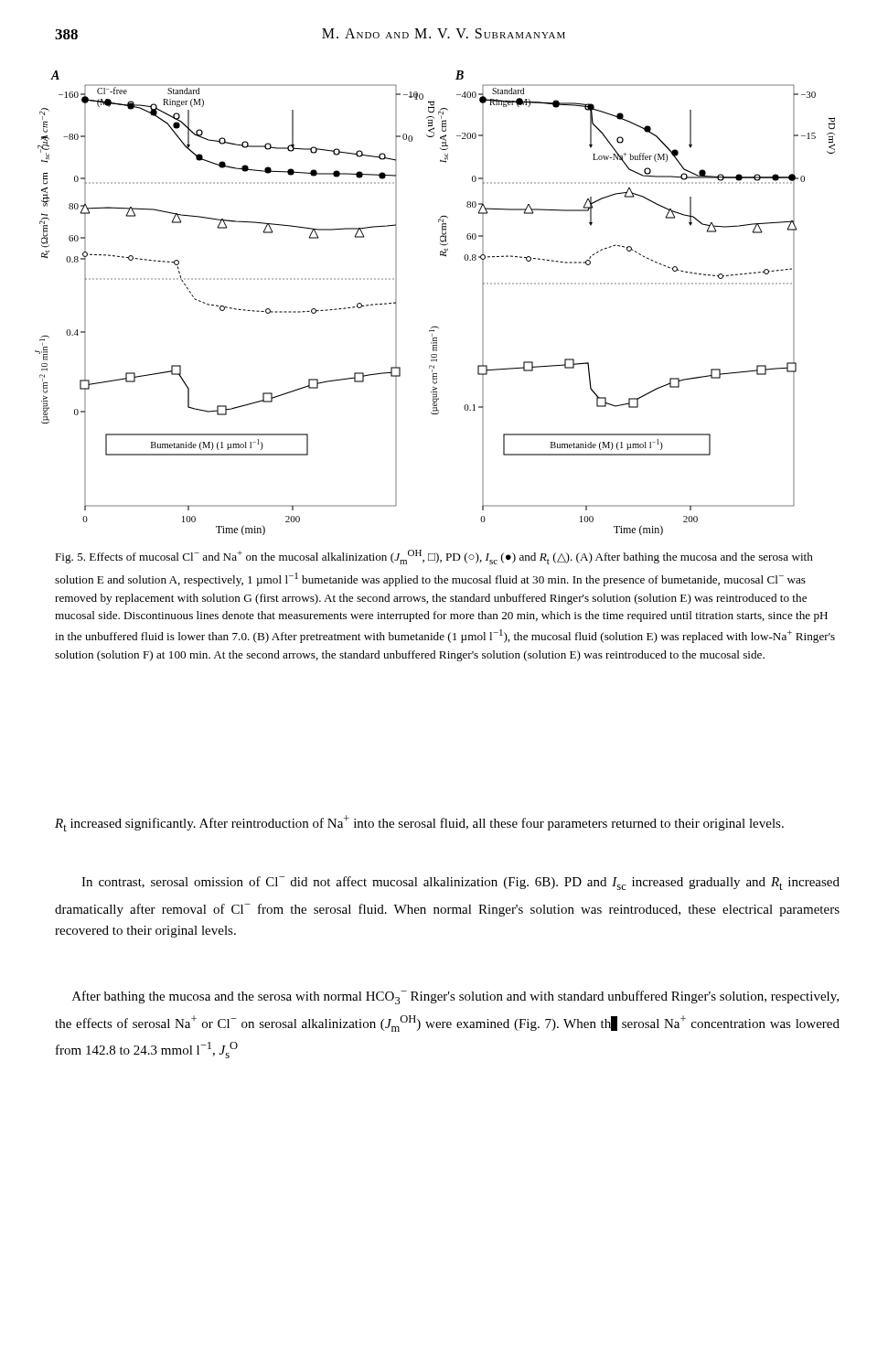Point to the block beginning "Rt increased significantly. After"
888x1372 pixels.
pyautogui.click(x=420, y=823)
